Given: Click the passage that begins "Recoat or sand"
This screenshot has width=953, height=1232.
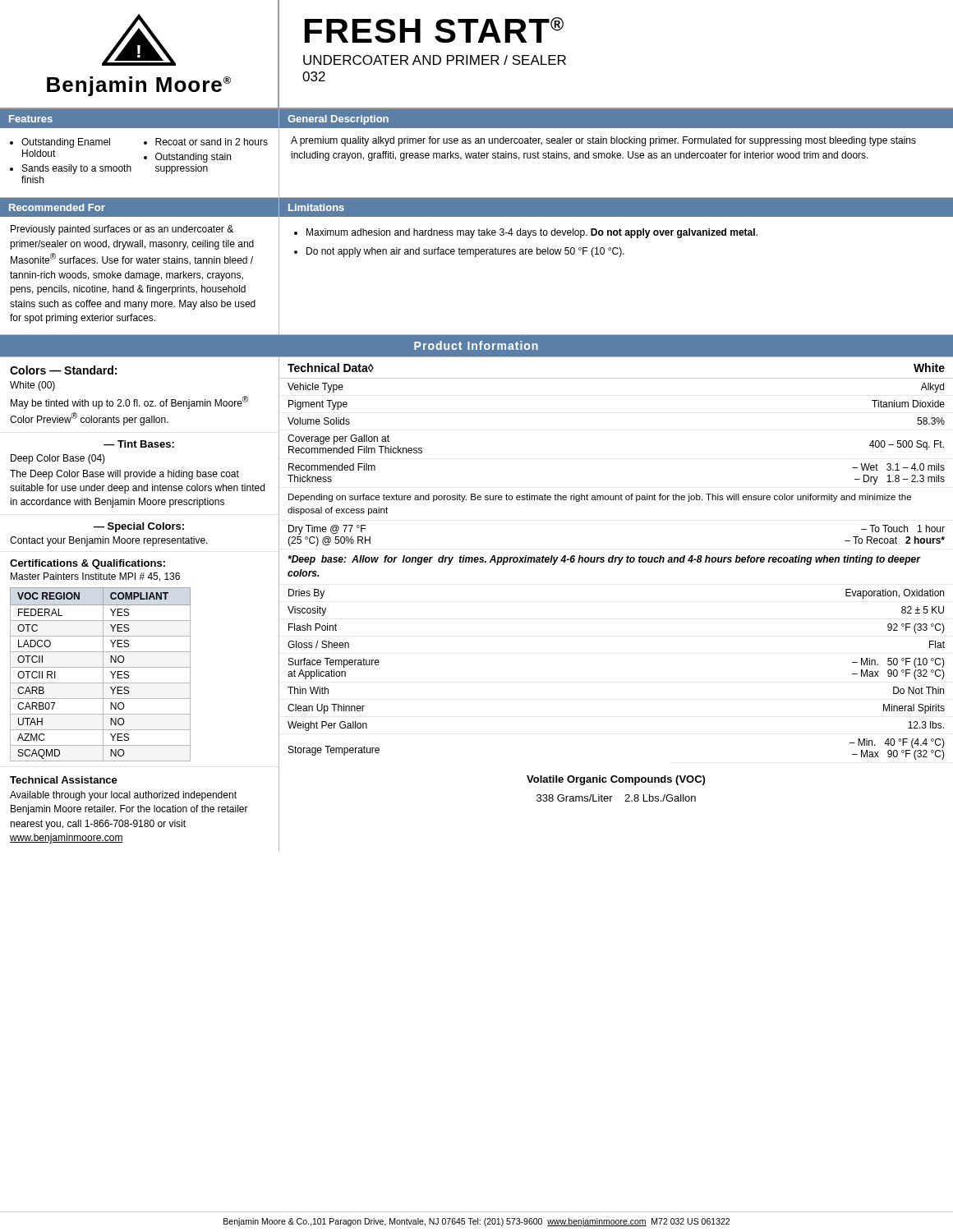Looking at the screenshot, I should click(x=211, y=142).
